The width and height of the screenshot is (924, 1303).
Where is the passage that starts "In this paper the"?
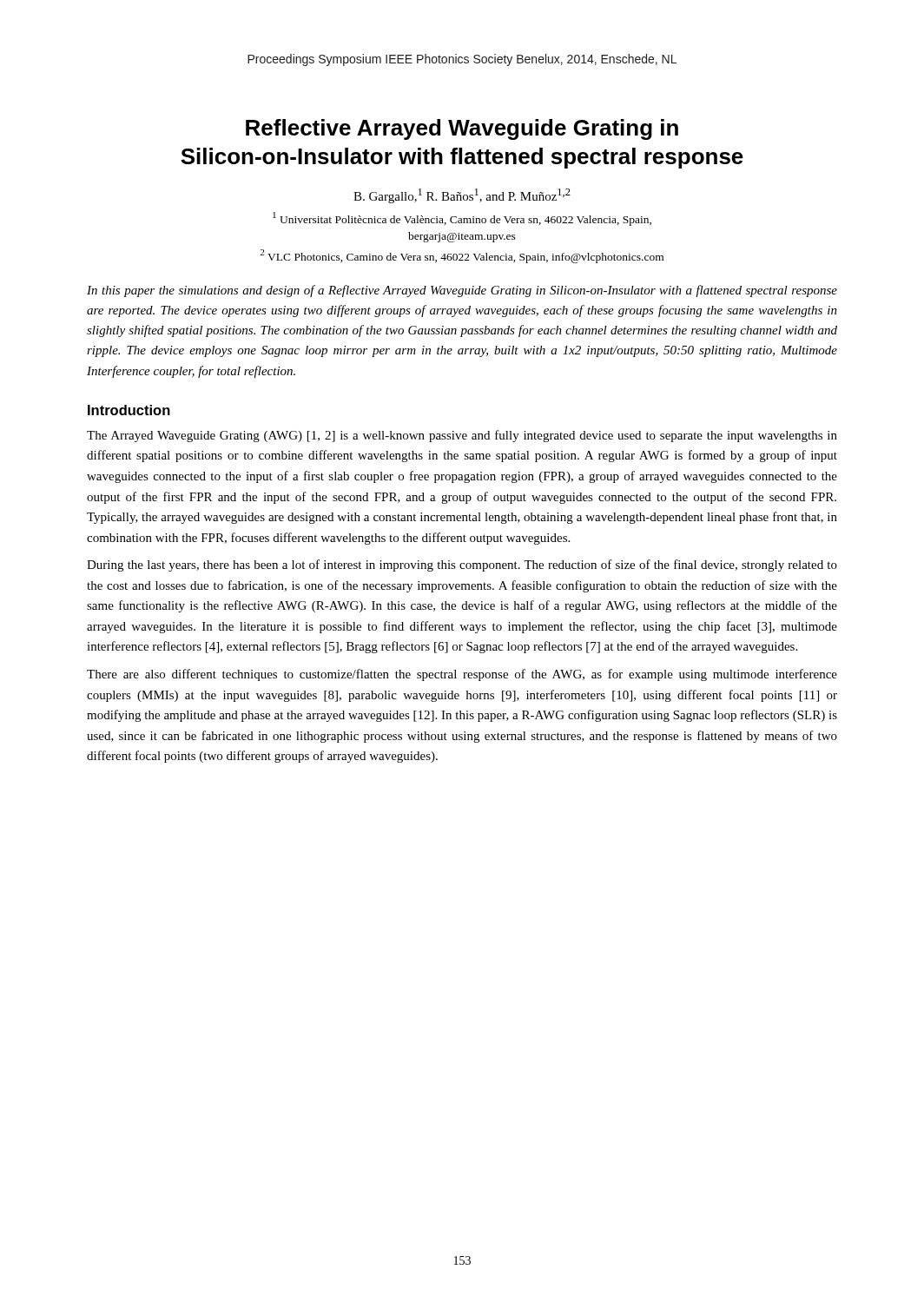462,330
